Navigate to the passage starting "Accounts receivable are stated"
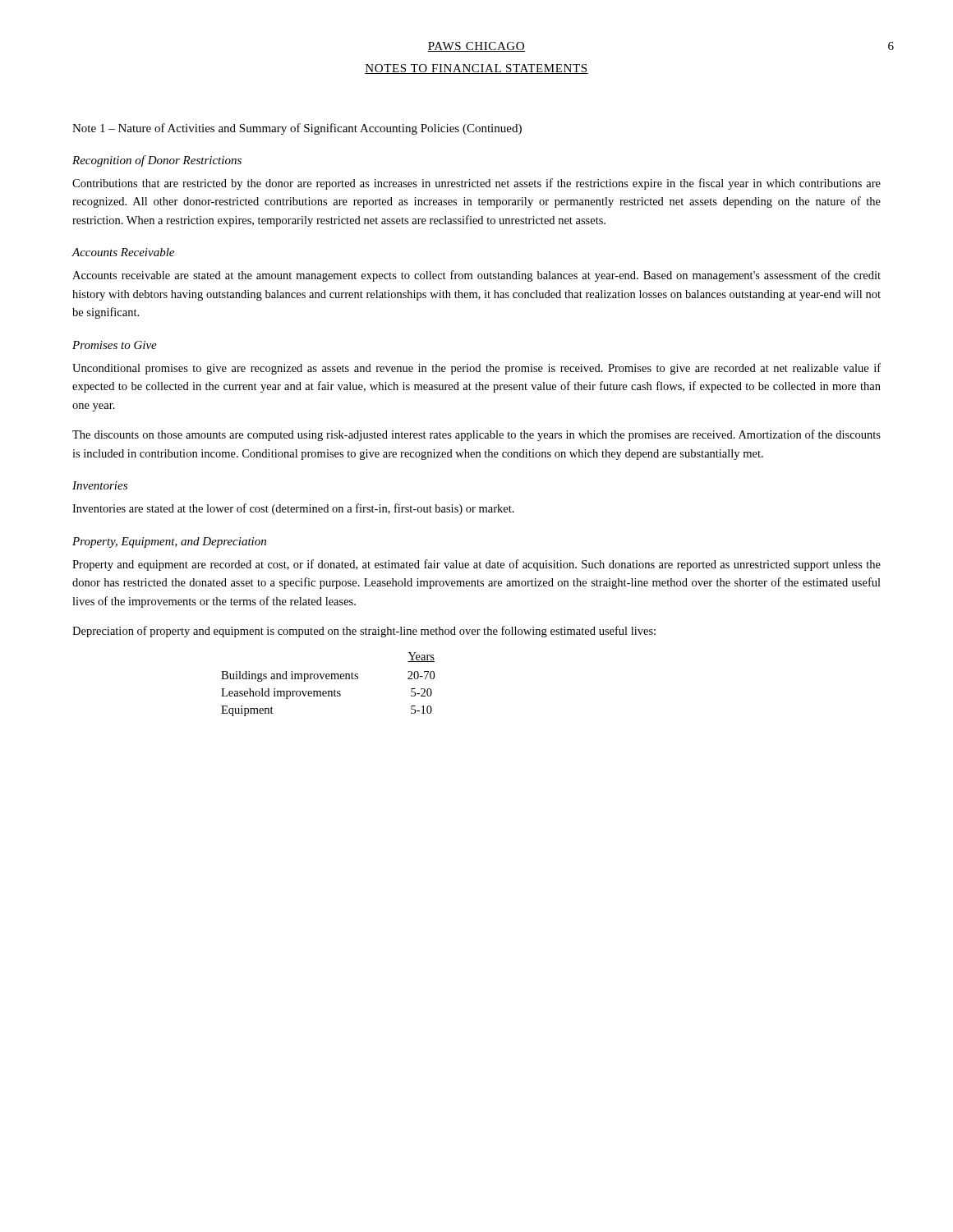 point(476,294)
